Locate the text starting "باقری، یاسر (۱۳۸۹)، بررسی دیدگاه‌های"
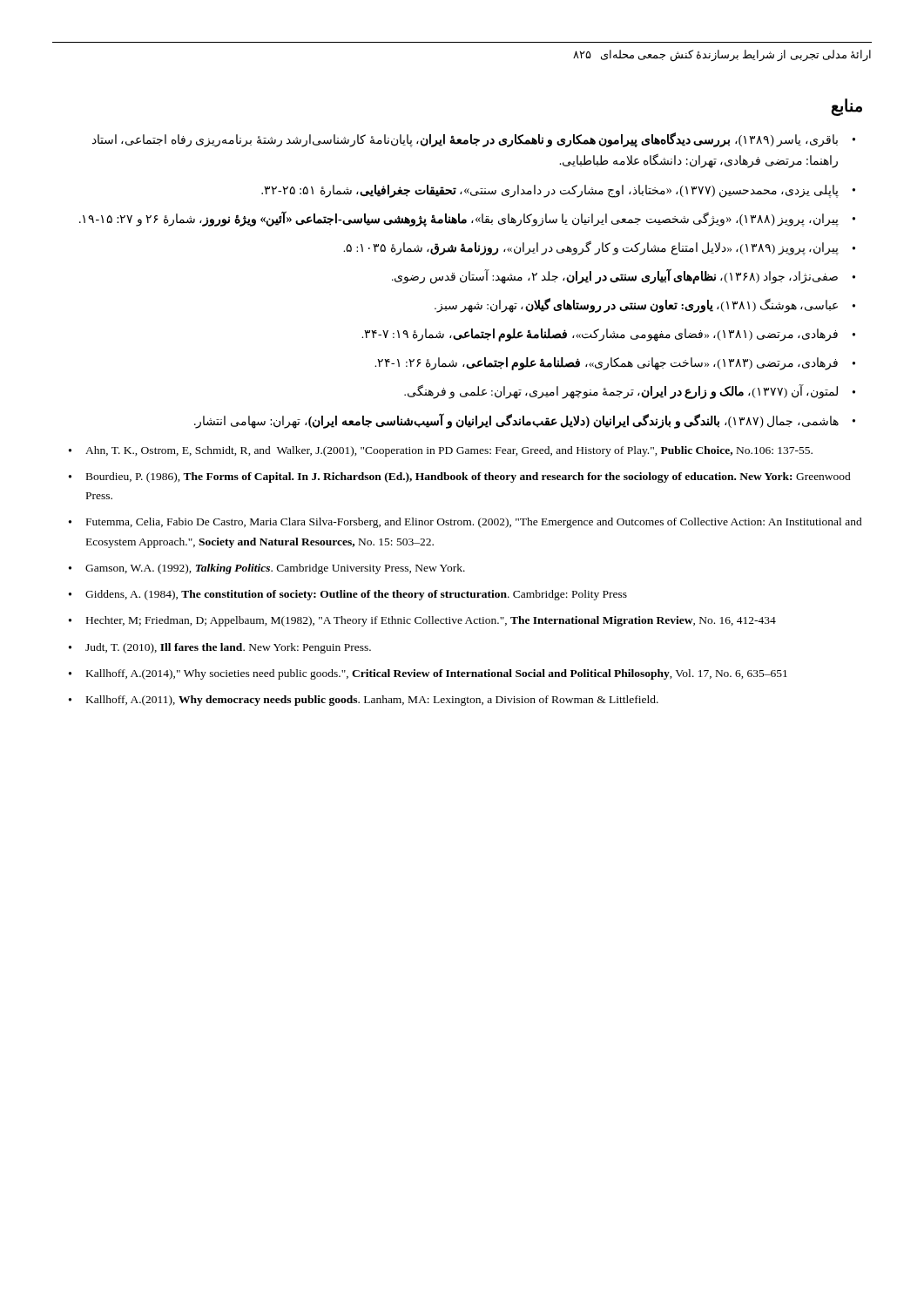This screenshot has height=1307, width=924. (x=465, y=150)
